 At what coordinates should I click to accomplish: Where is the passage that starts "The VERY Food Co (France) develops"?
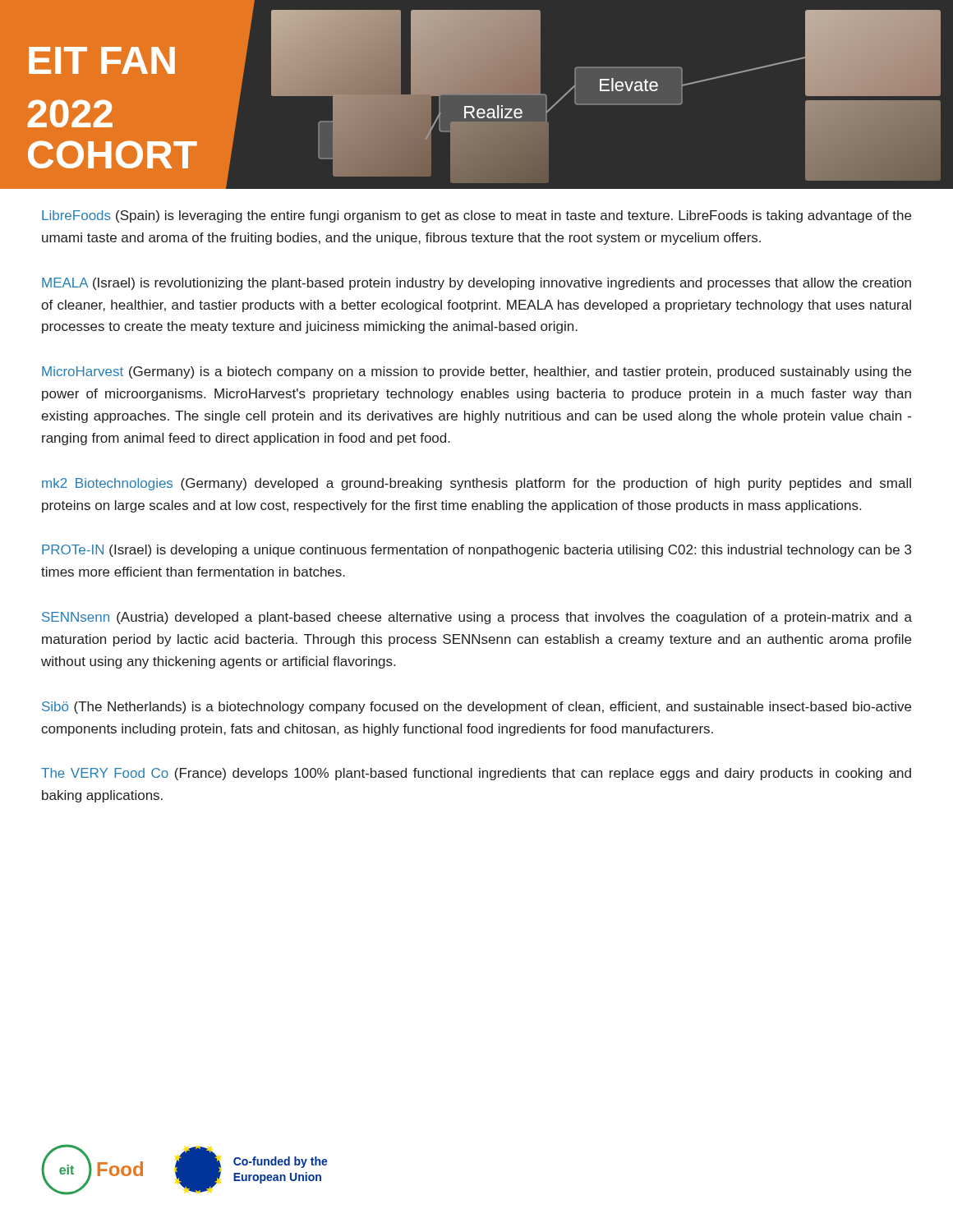(x=476, y=785)
